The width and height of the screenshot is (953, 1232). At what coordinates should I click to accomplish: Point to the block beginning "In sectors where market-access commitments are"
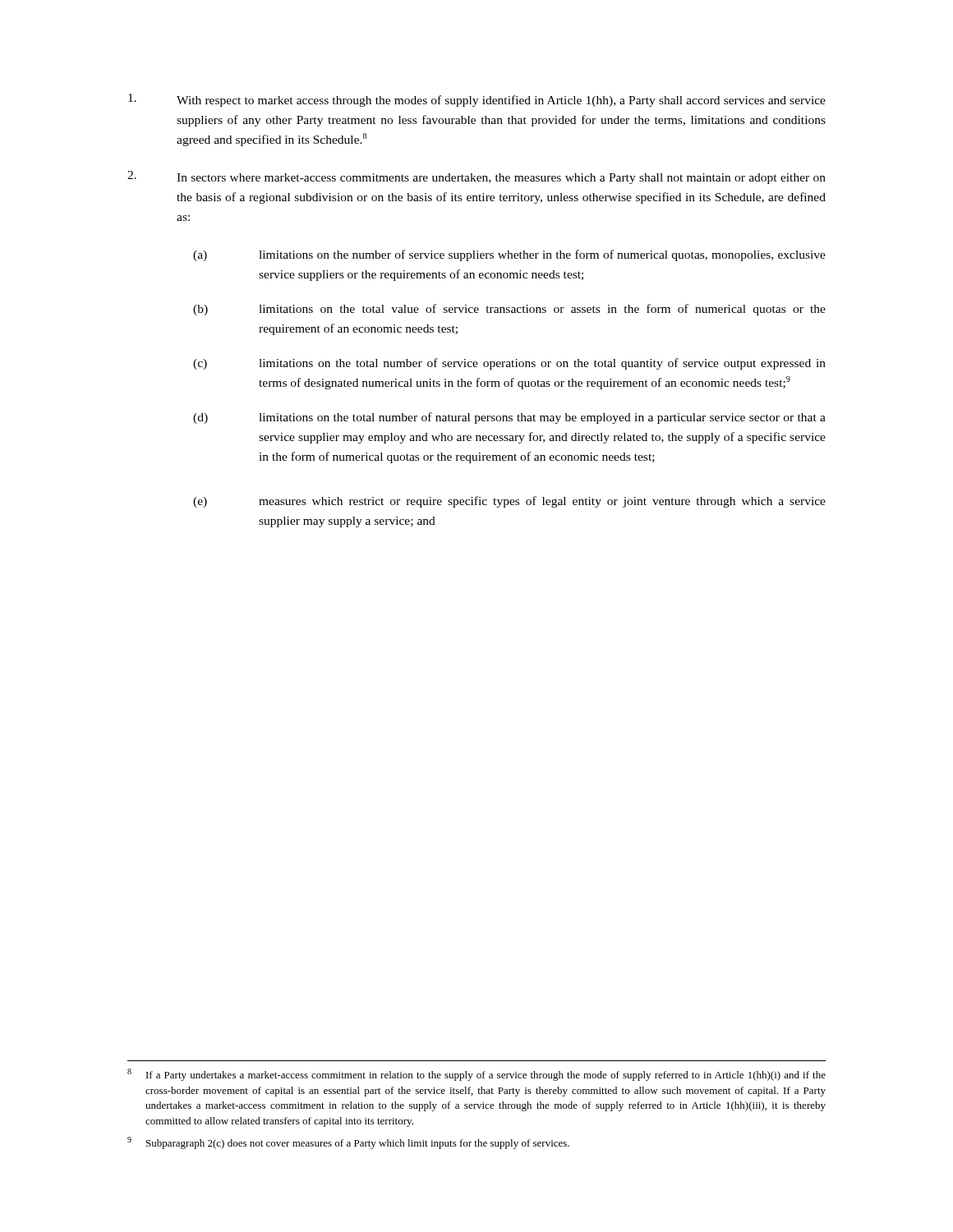pyautogui.click(x=476, y=197)
